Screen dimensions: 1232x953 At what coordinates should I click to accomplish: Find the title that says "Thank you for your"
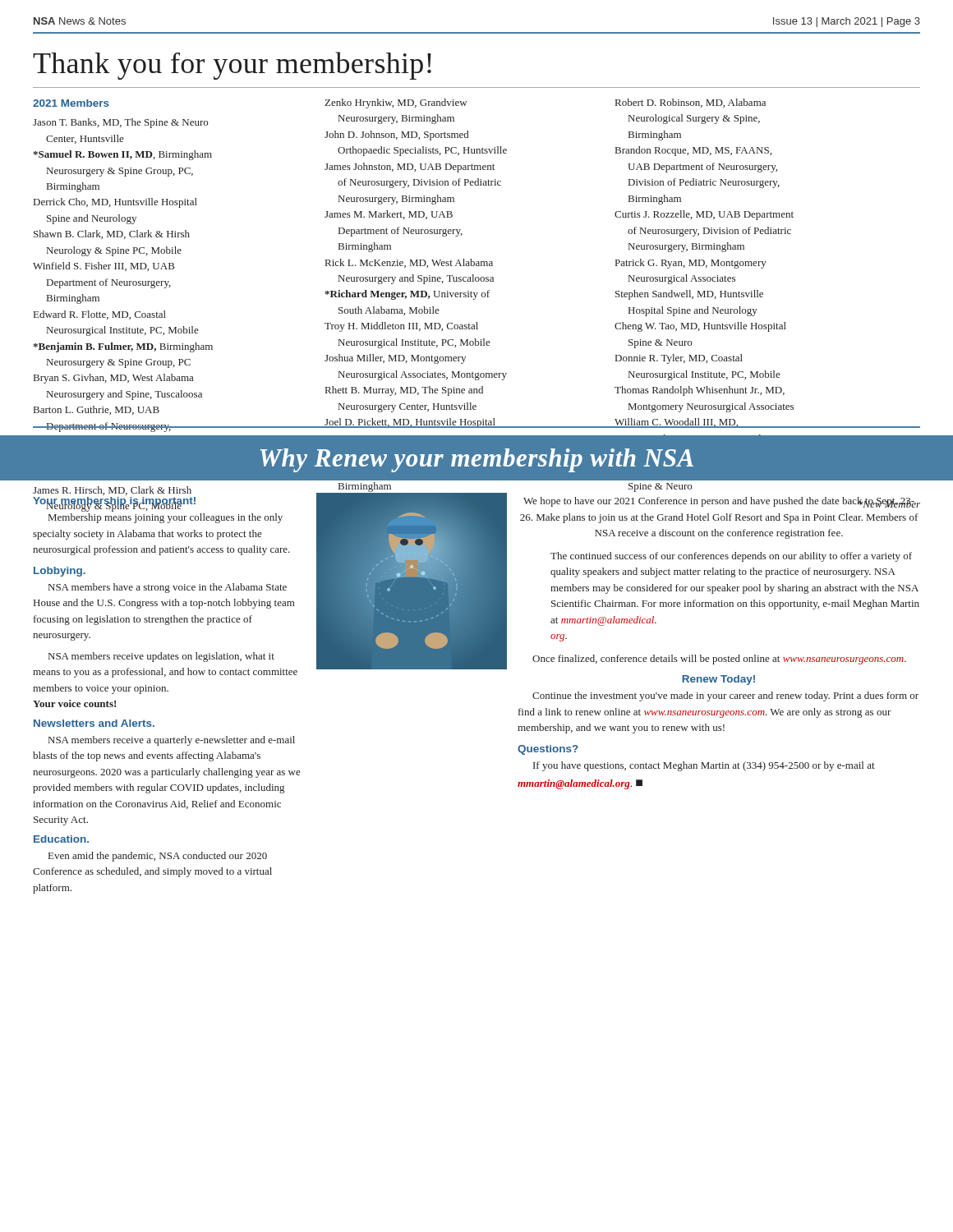234,63
